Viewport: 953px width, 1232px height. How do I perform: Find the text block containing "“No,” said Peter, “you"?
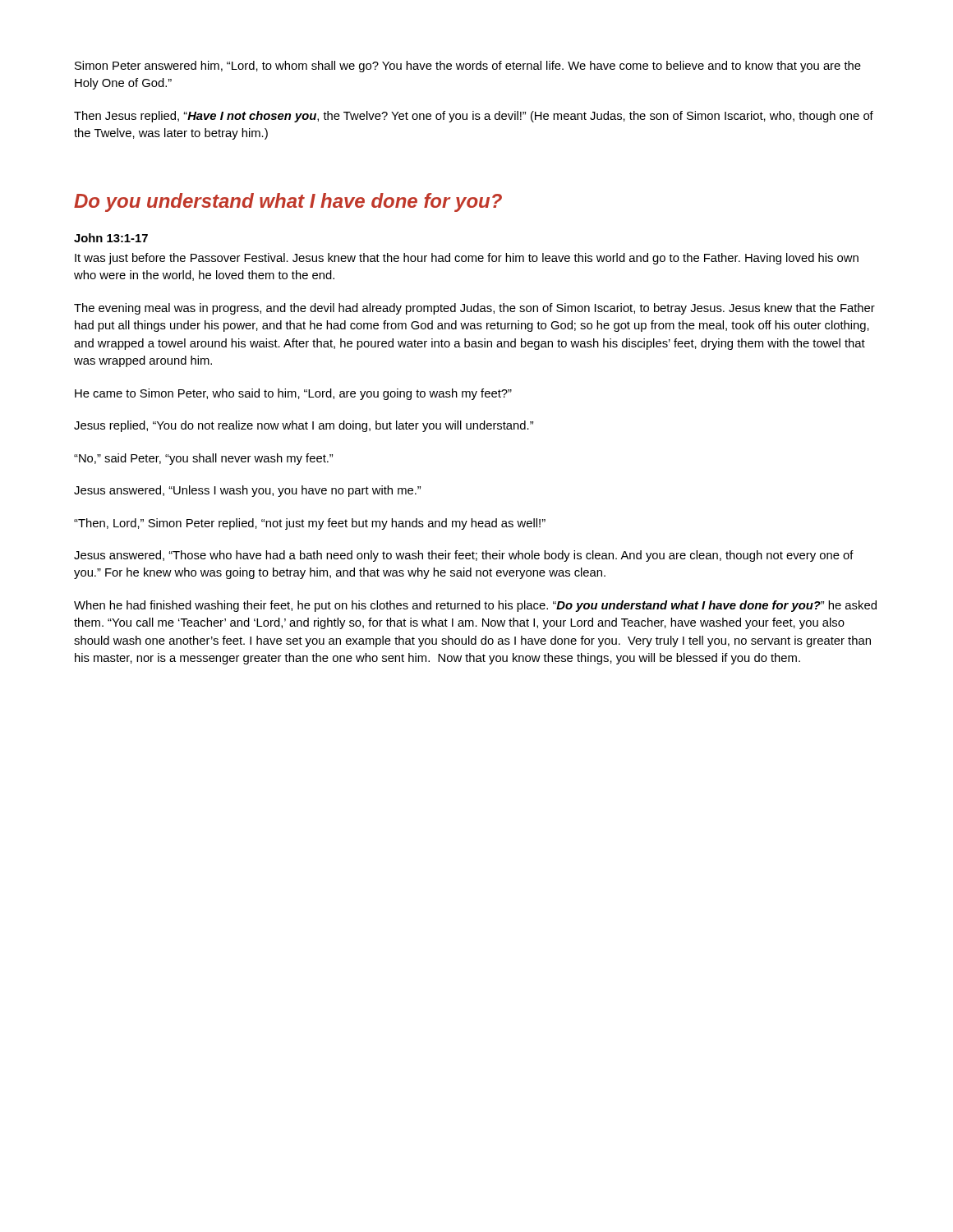coord(204,458)
